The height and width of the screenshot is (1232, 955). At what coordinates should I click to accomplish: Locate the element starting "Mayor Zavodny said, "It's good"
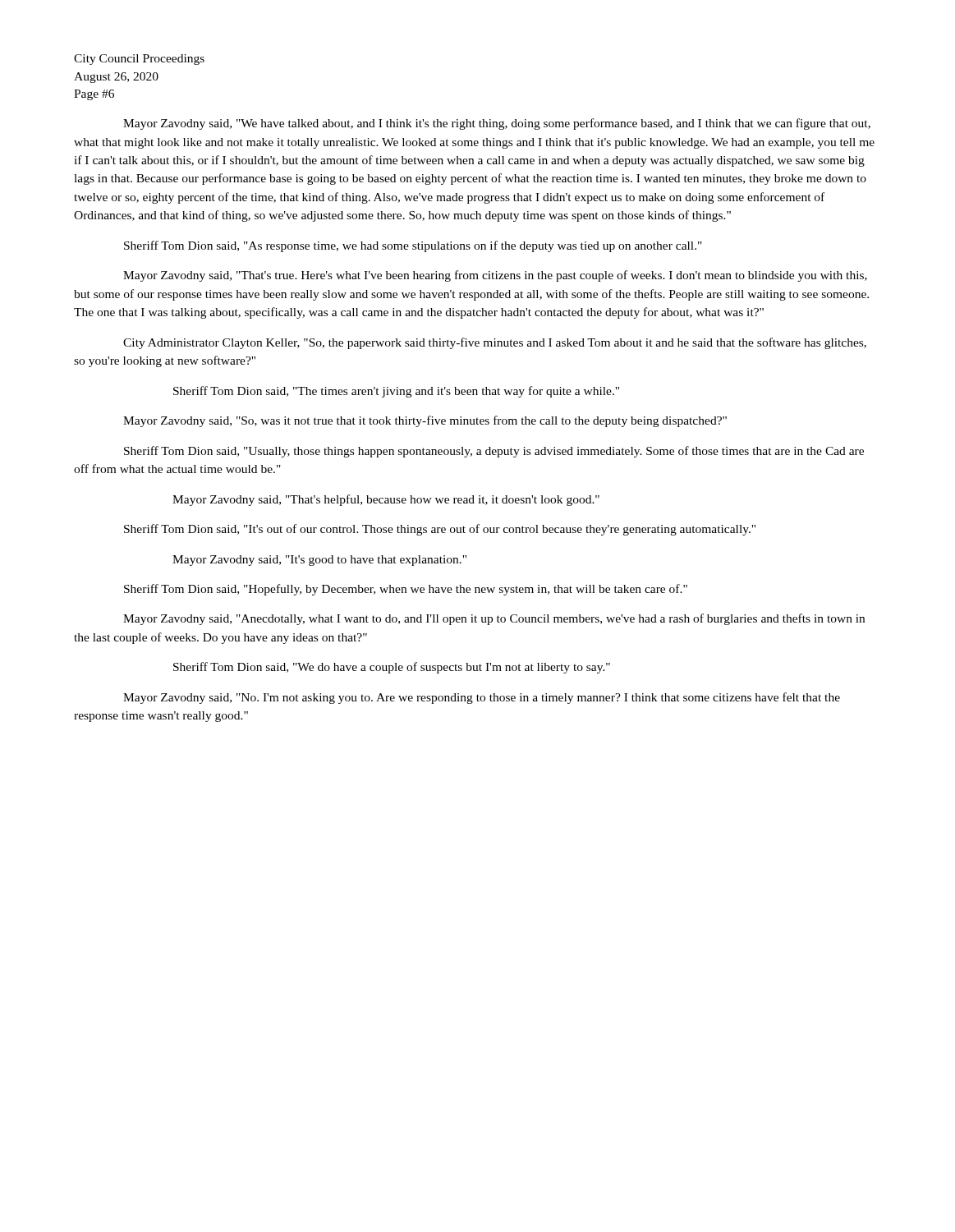tap(320, 559)
